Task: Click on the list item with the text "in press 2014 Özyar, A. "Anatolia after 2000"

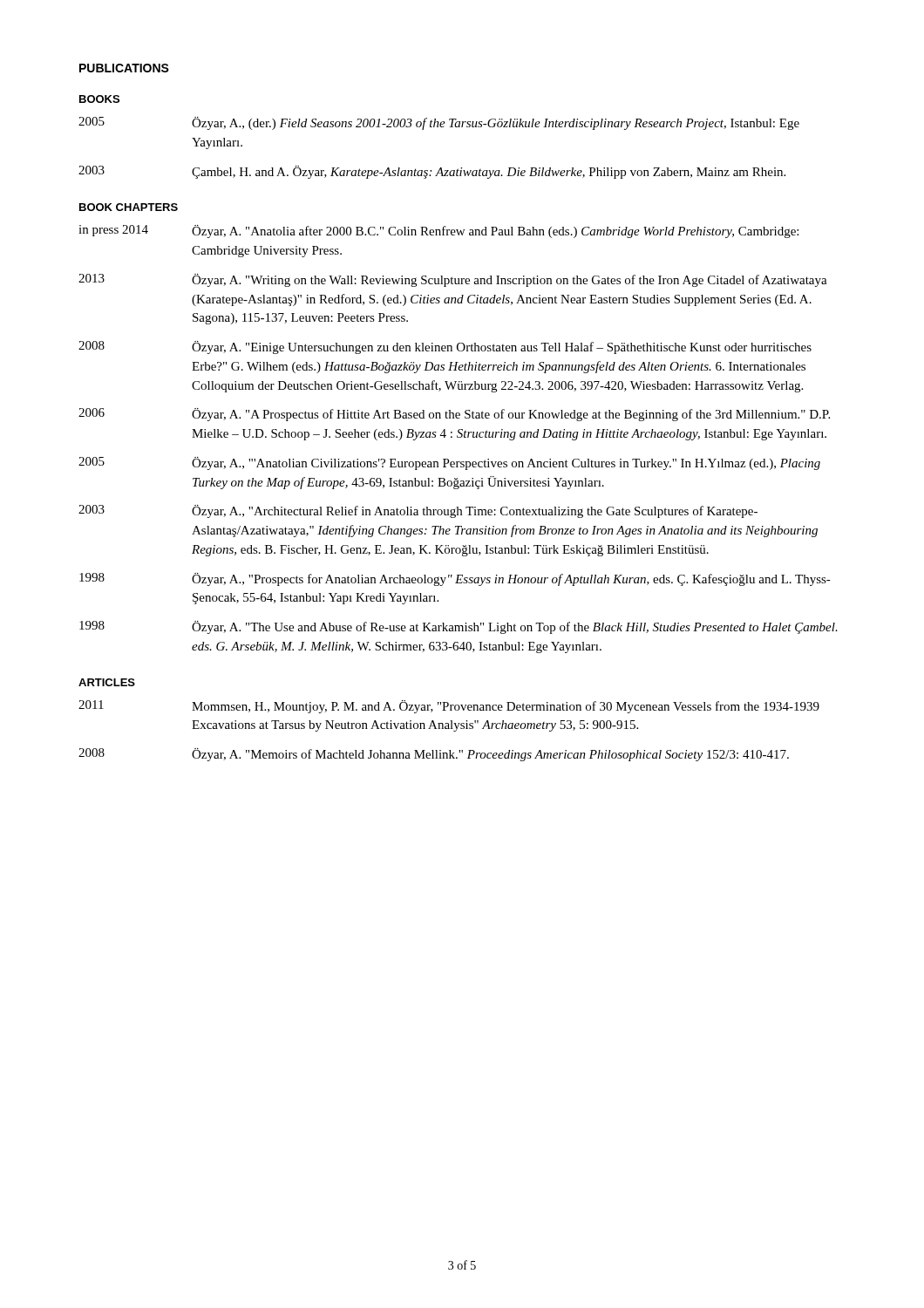Action: coord(462,242)
